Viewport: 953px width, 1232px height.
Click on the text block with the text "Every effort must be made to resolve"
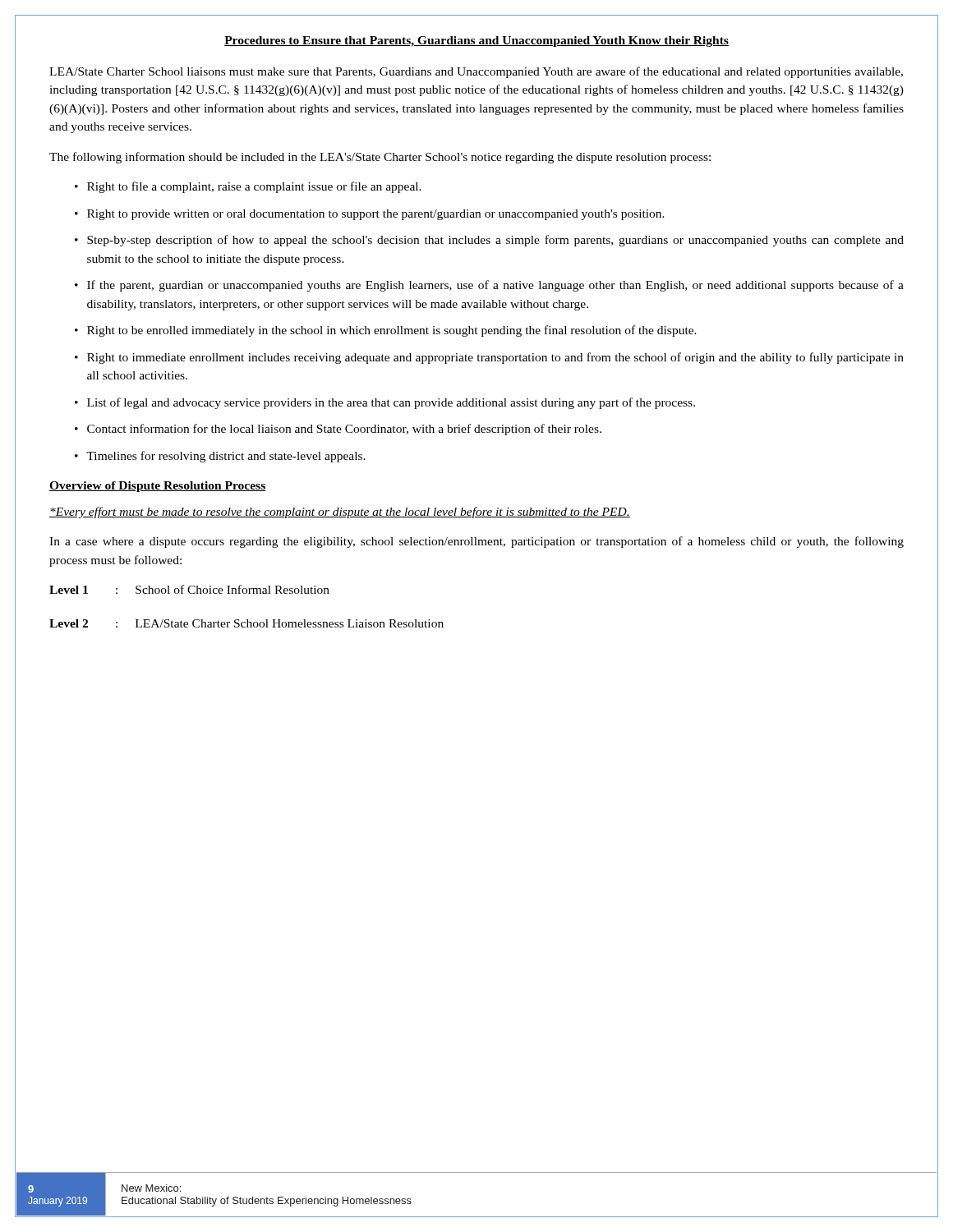point(340,511)
